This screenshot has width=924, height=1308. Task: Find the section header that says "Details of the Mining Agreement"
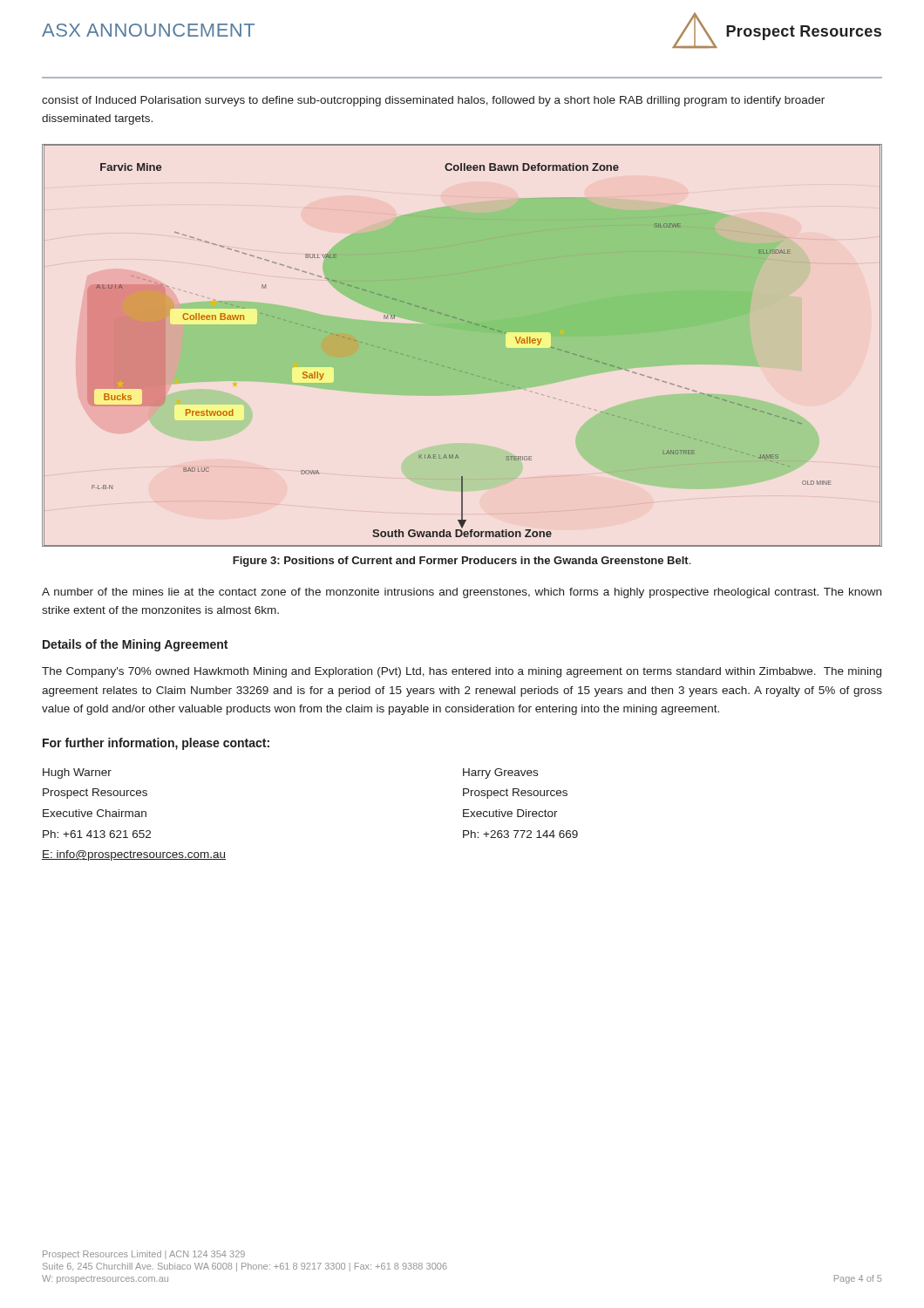(135, 644)
